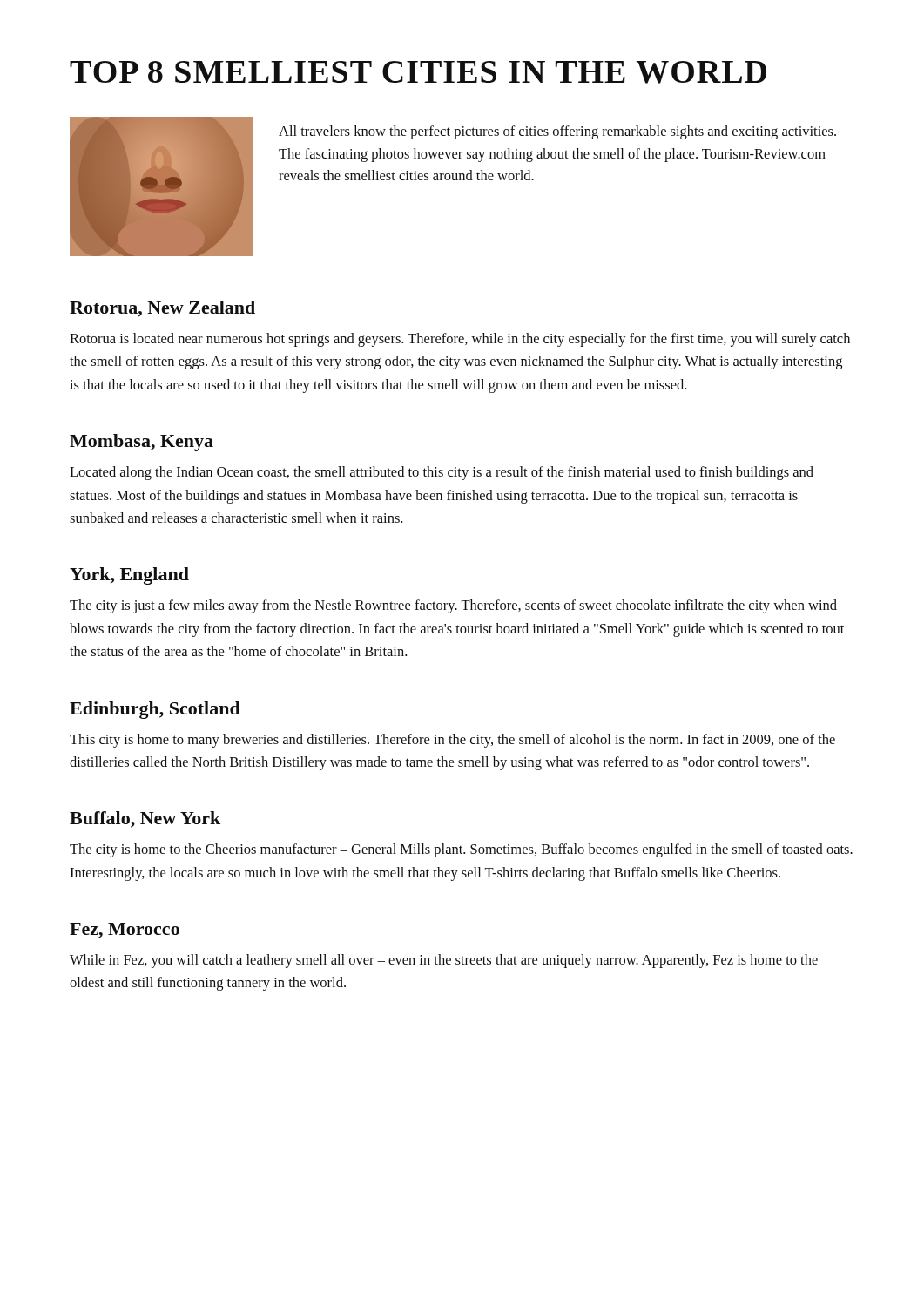Find the text block that says "The city is just a"
Screen dimensions: 1307x924
click(x=462, y=629)
